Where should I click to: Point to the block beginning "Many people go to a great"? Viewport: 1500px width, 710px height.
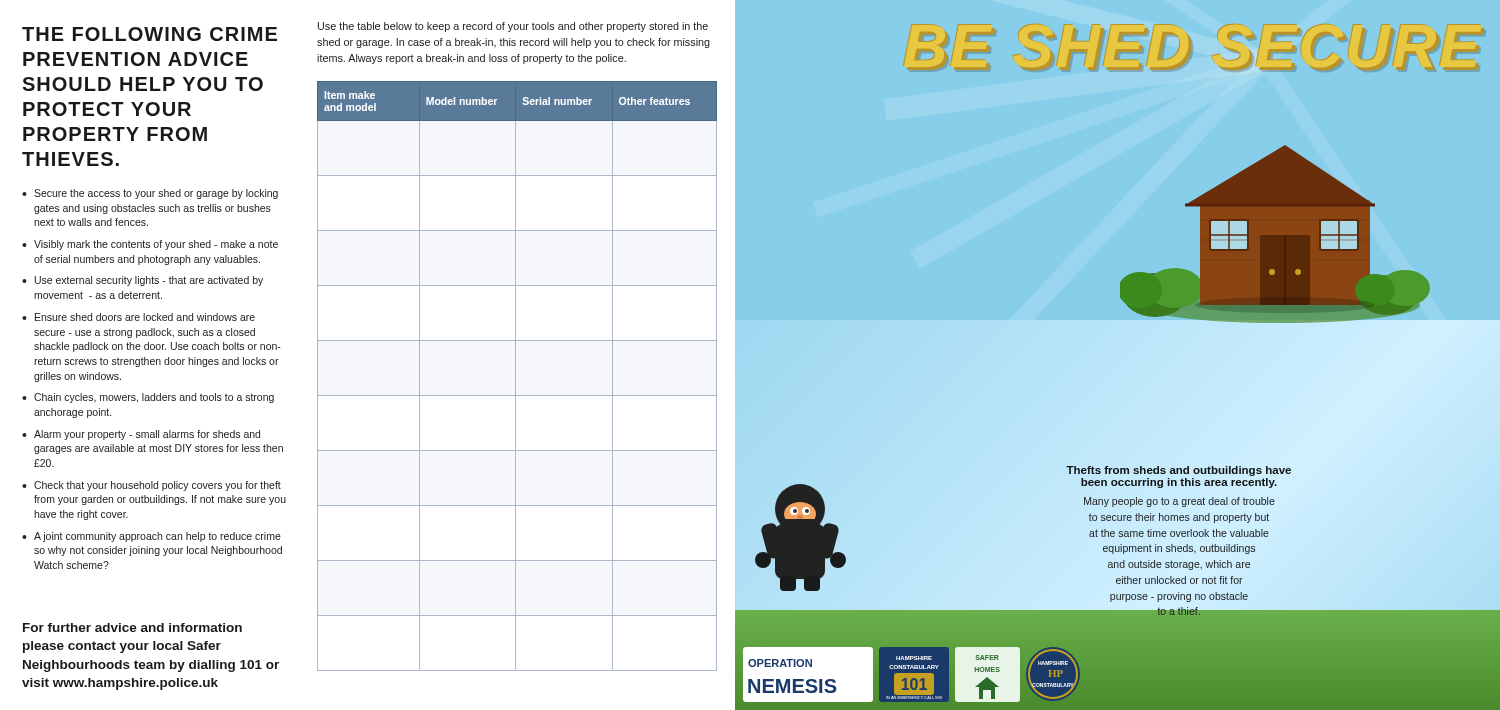click(1179, 556)
